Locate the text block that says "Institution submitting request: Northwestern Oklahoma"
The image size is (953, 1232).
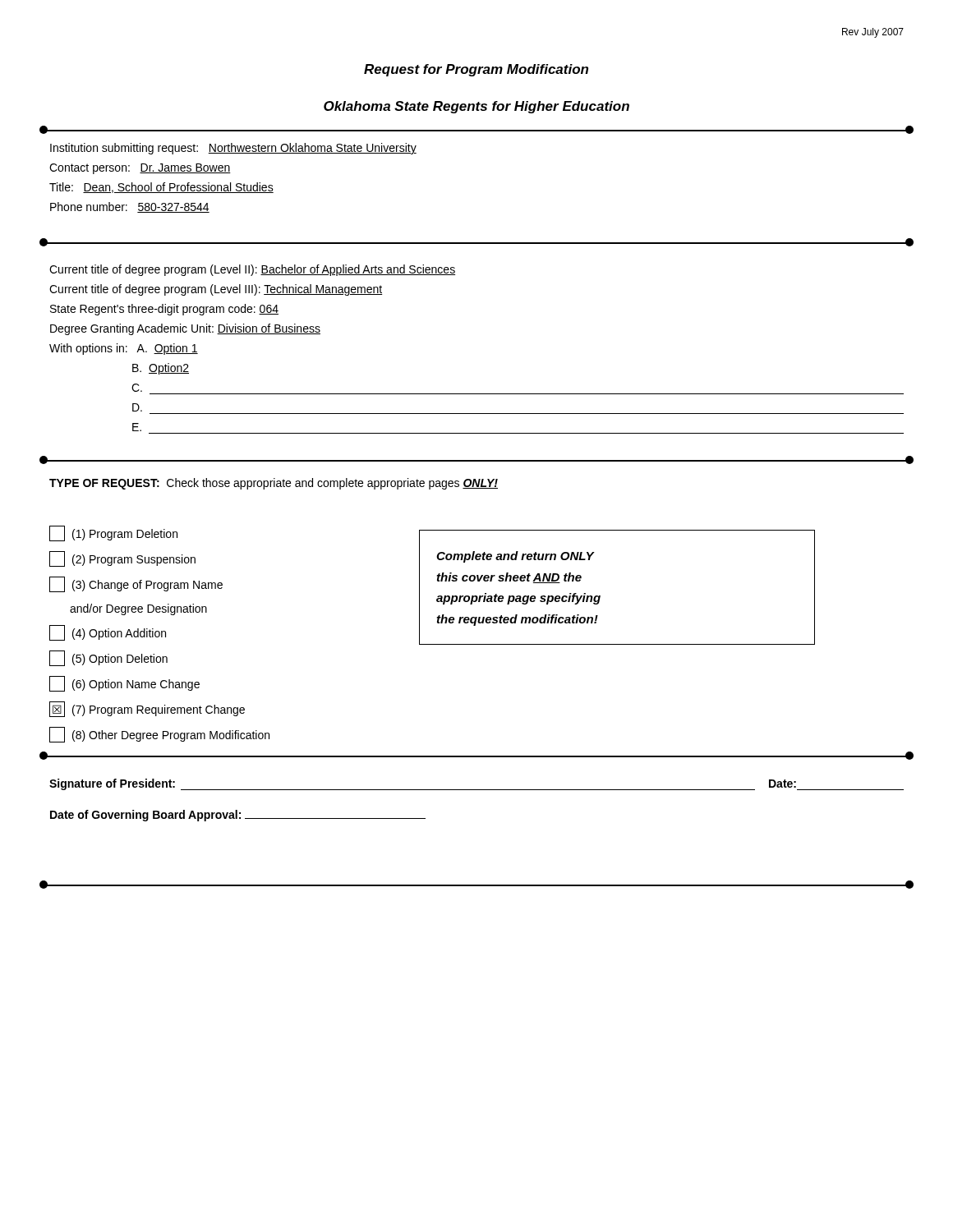click(x=233, y=149)
